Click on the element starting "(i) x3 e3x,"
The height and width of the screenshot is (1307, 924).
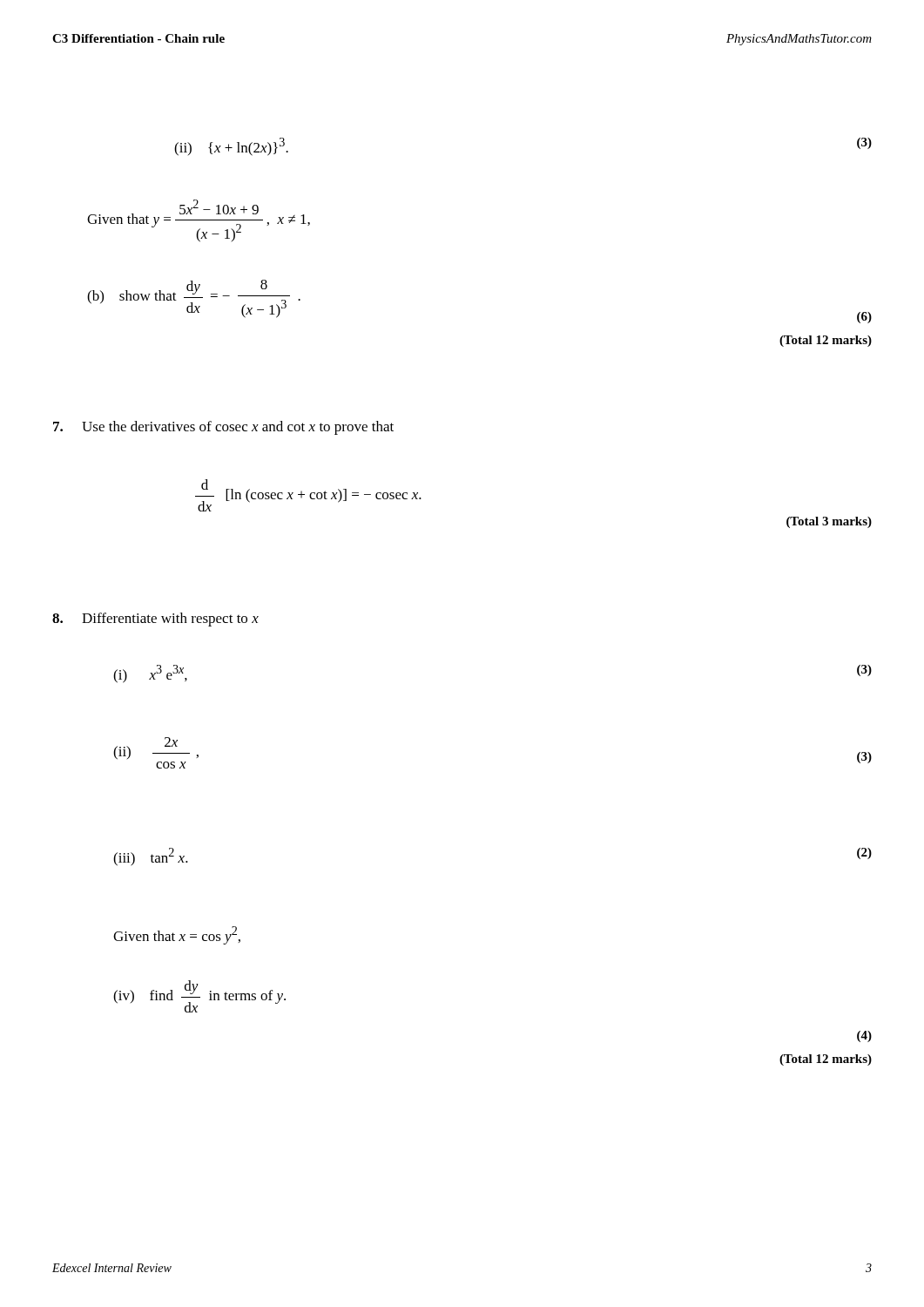pos(150,673)
